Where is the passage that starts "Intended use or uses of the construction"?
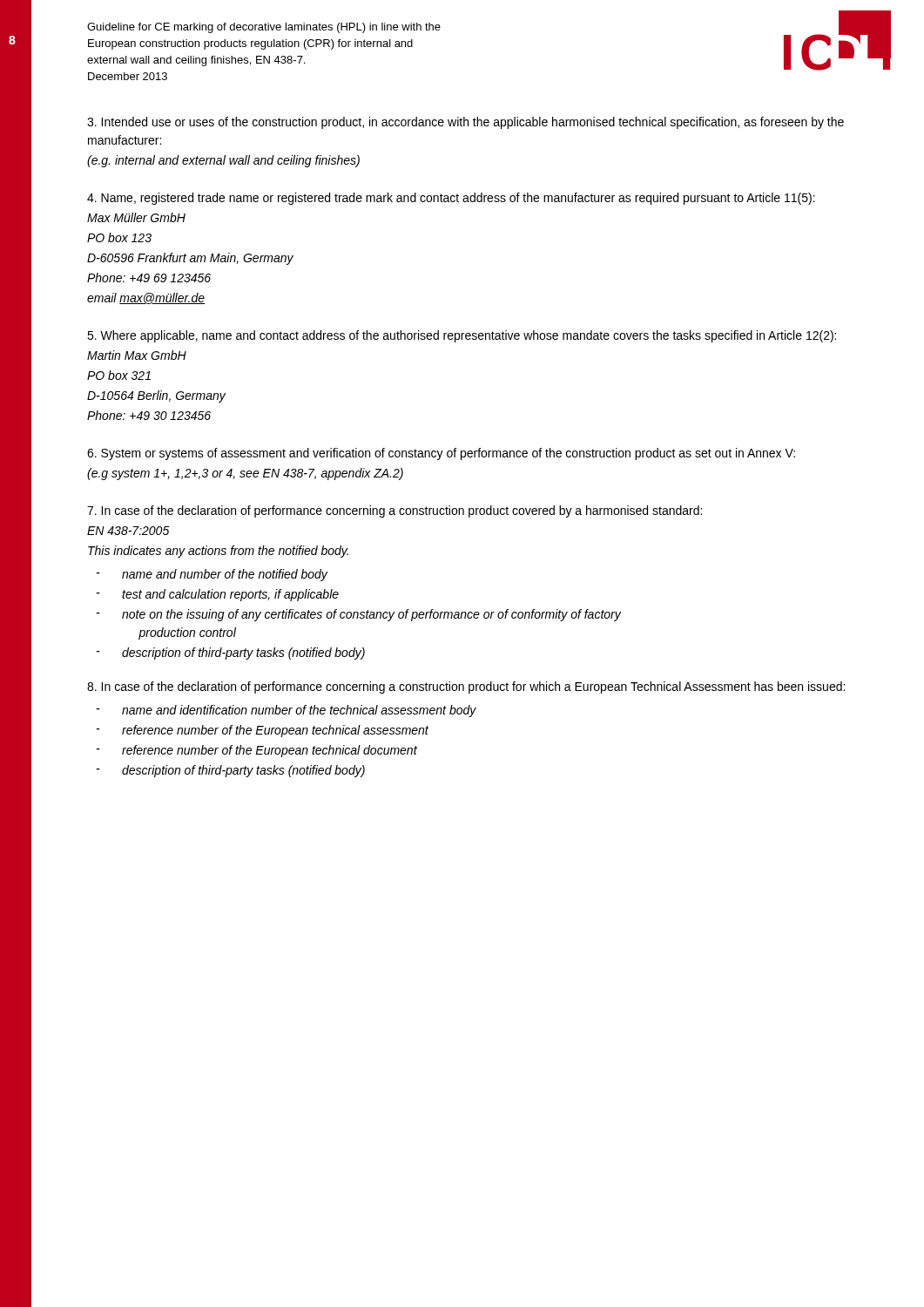 (465, 123)
